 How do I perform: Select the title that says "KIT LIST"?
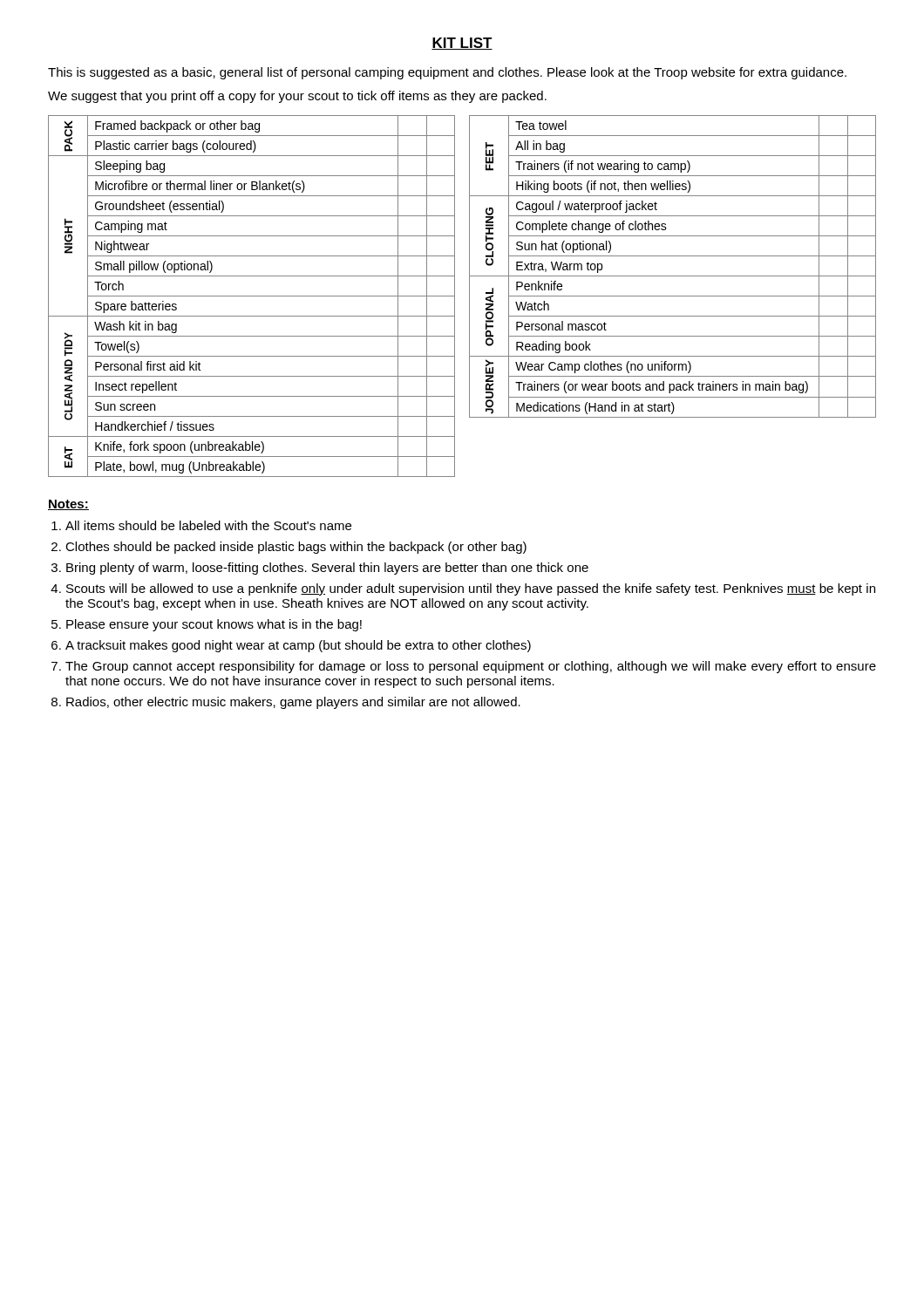(x=462, y=43)
